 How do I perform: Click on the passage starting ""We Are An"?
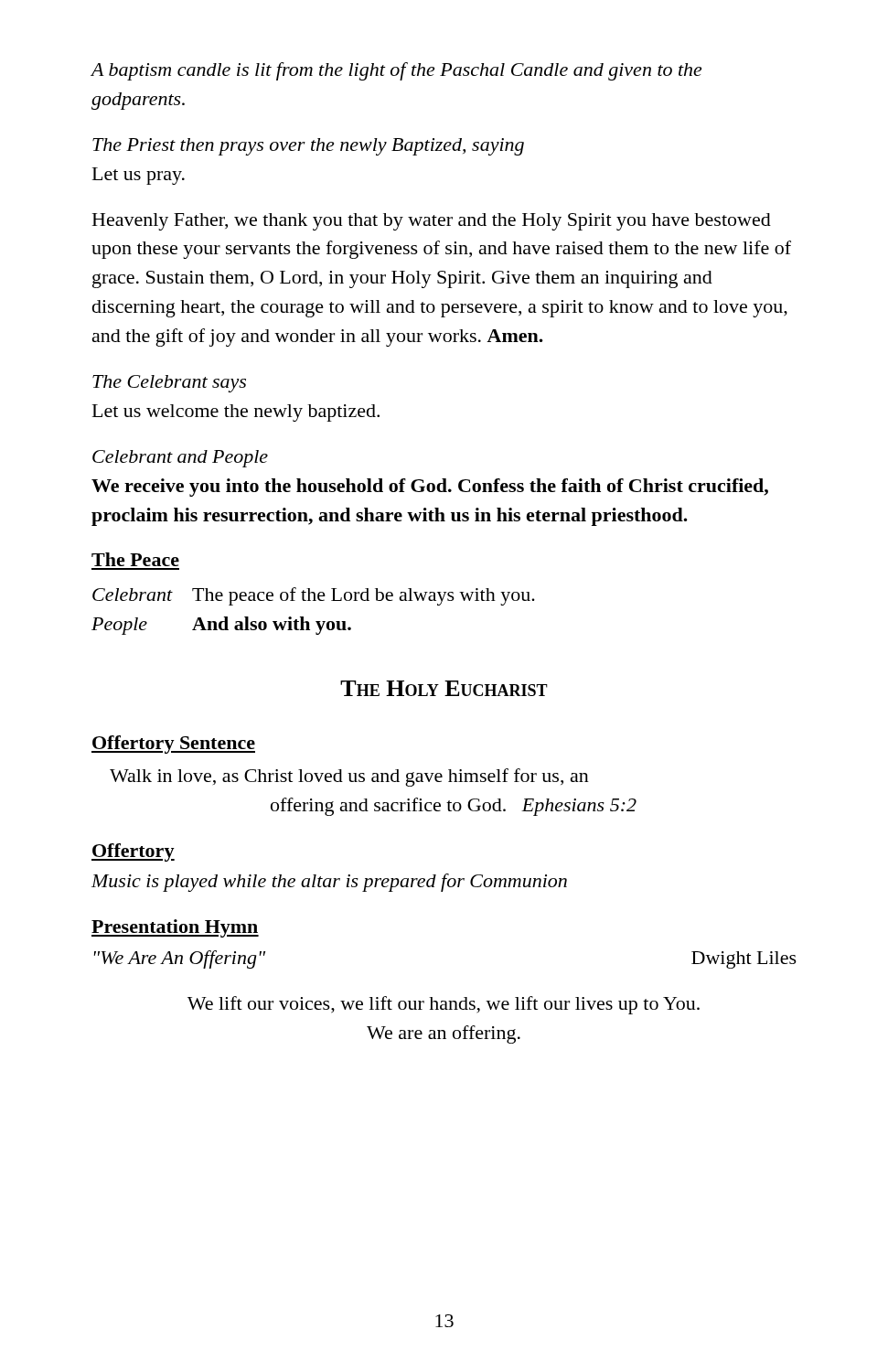(177, 959)
